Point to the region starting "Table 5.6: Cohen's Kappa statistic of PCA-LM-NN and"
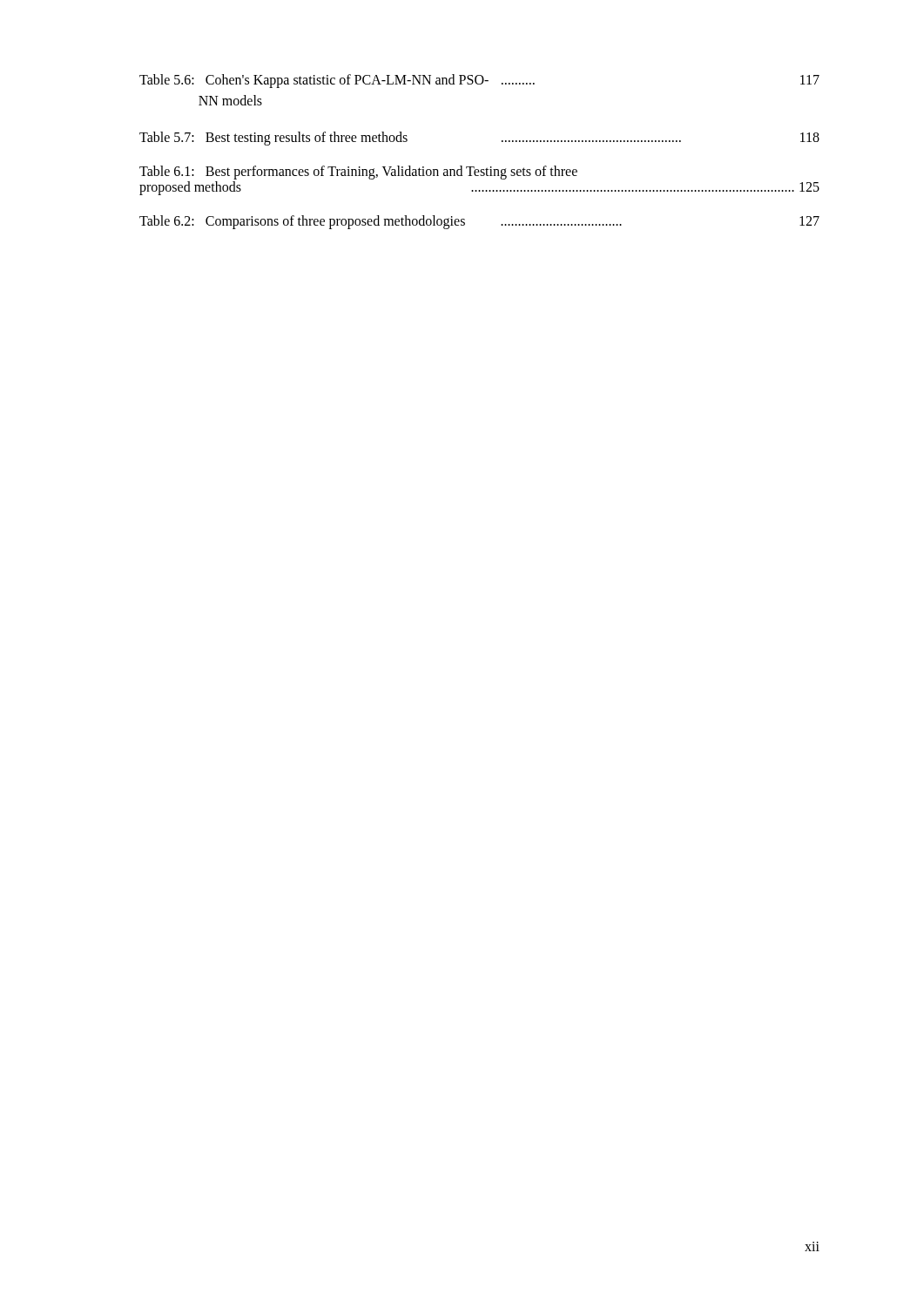924x1307 pixels. point(479,91)
